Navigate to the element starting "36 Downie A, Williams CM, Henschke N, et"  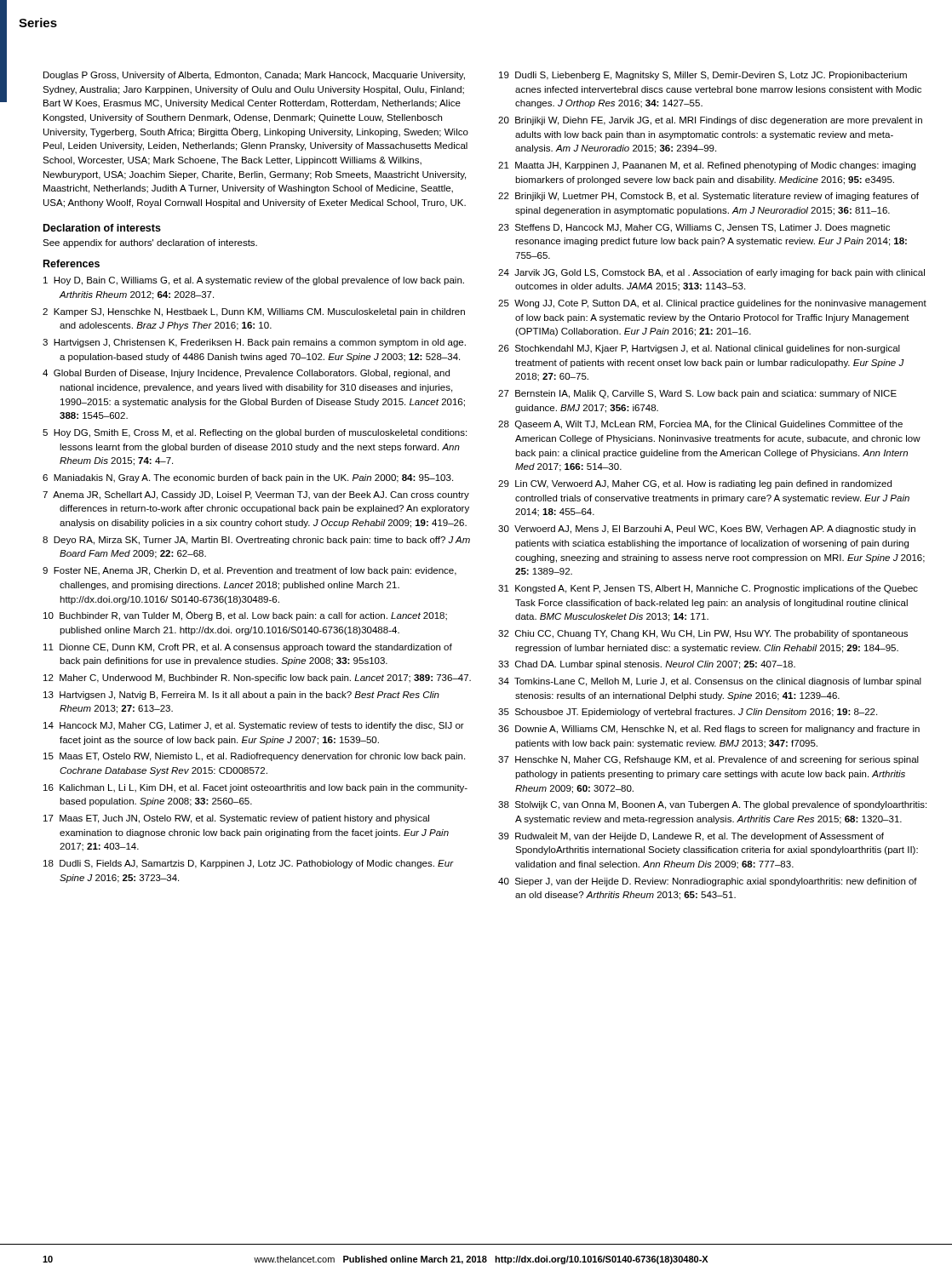[709, 736]
